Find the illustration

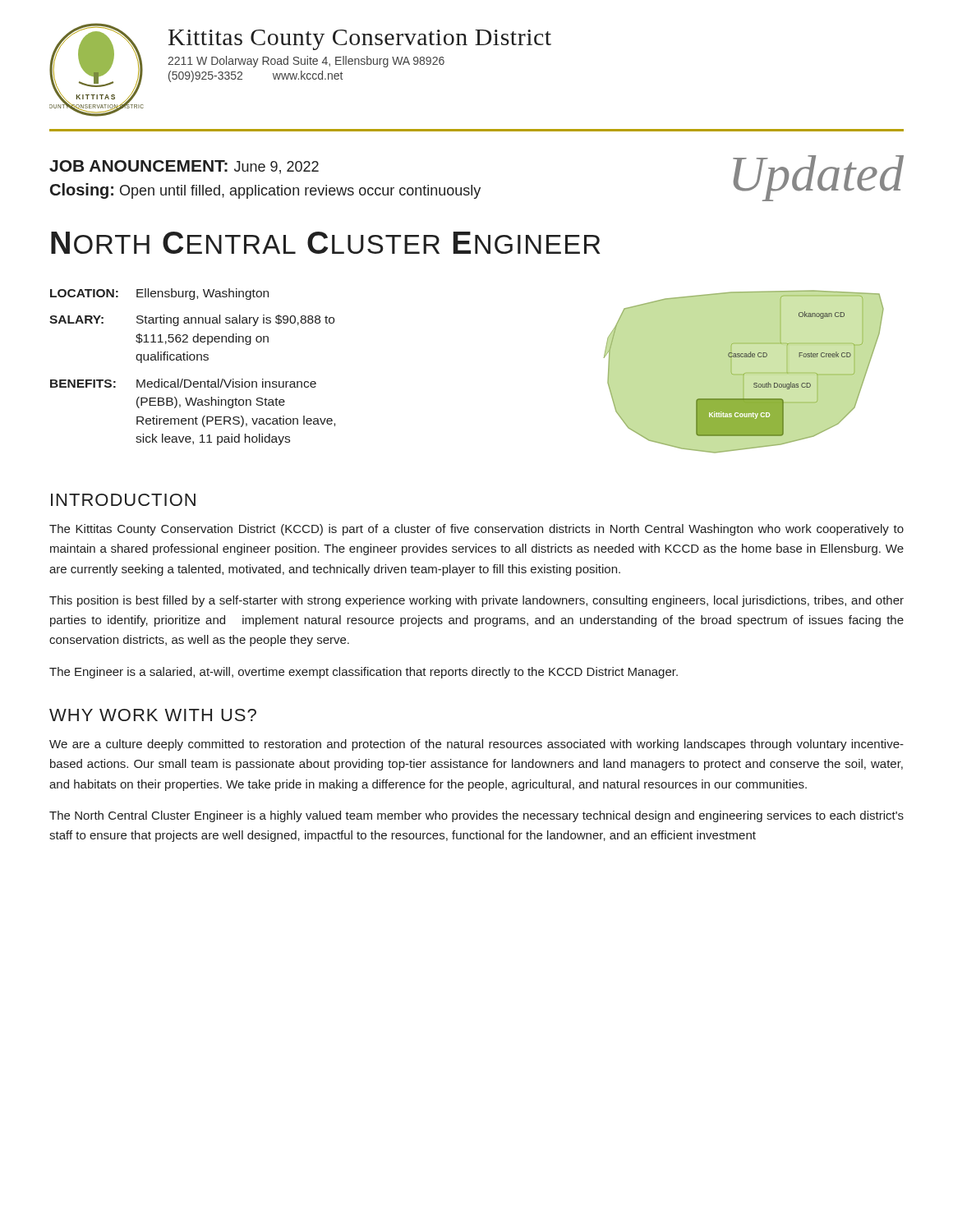pyautogui.click(x=816, y=173)
